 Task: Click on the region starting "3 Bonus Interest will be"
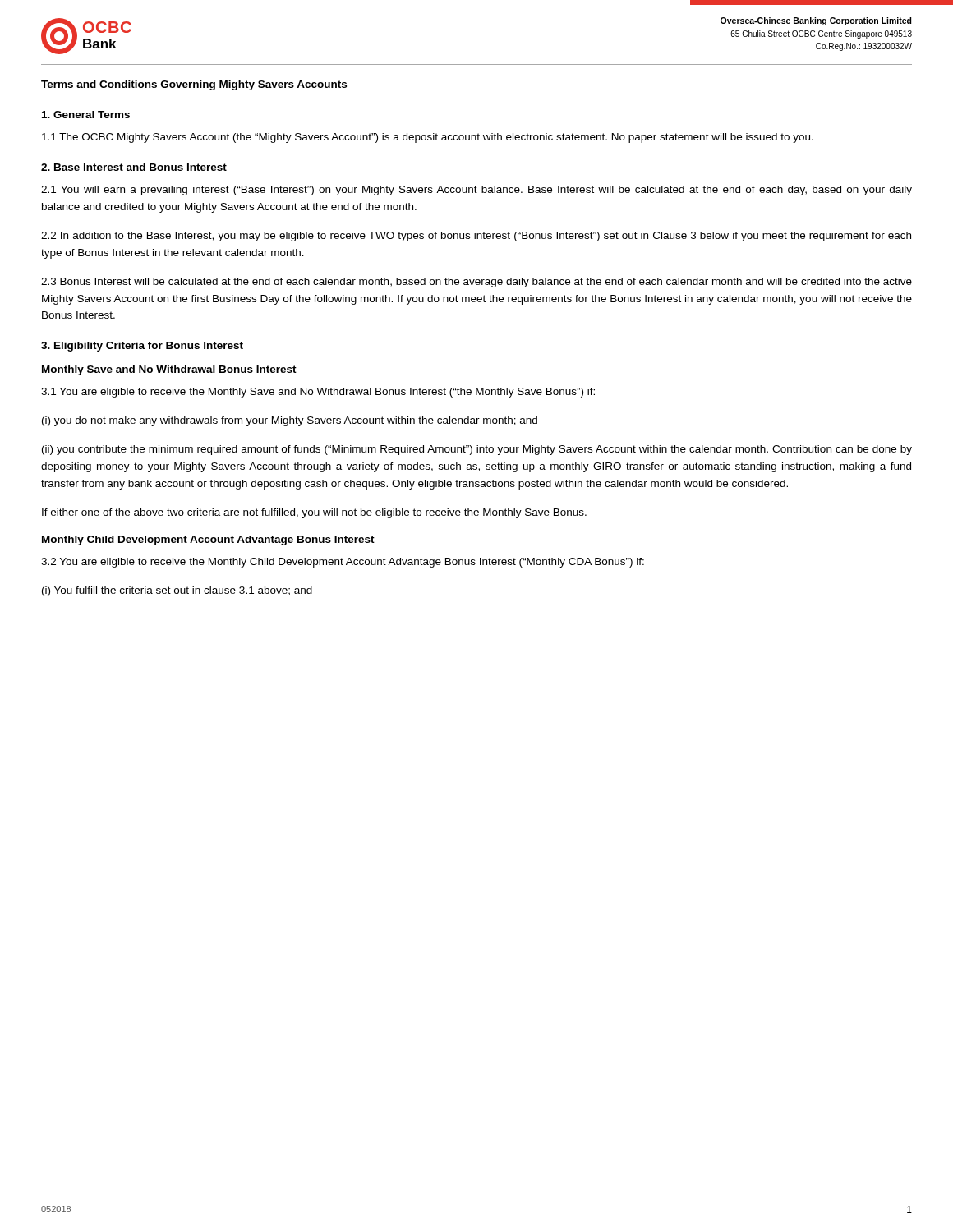tap(476, 298)
